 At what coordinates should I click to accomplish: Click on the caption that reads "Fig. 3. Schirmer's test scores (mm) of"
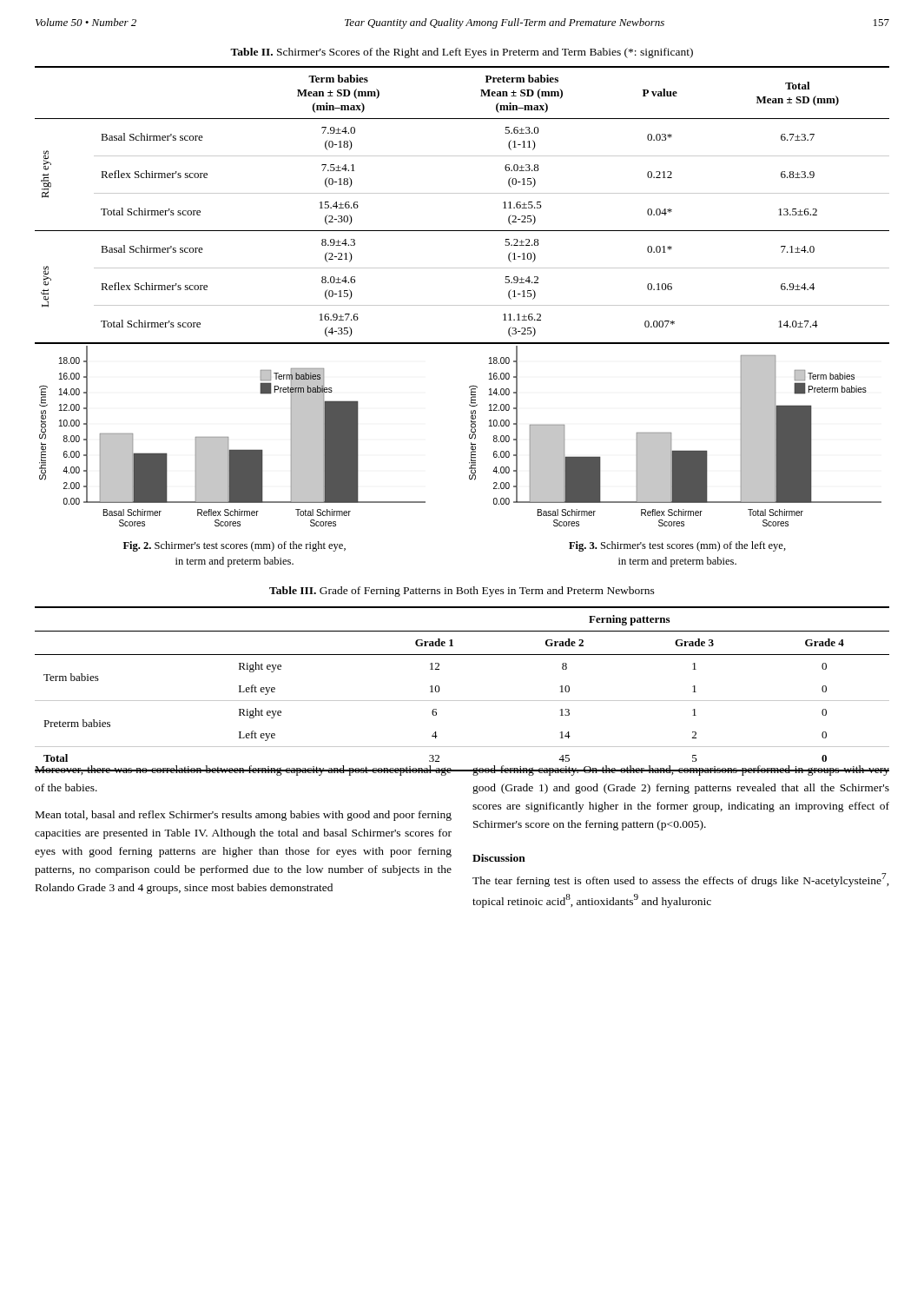677,553
